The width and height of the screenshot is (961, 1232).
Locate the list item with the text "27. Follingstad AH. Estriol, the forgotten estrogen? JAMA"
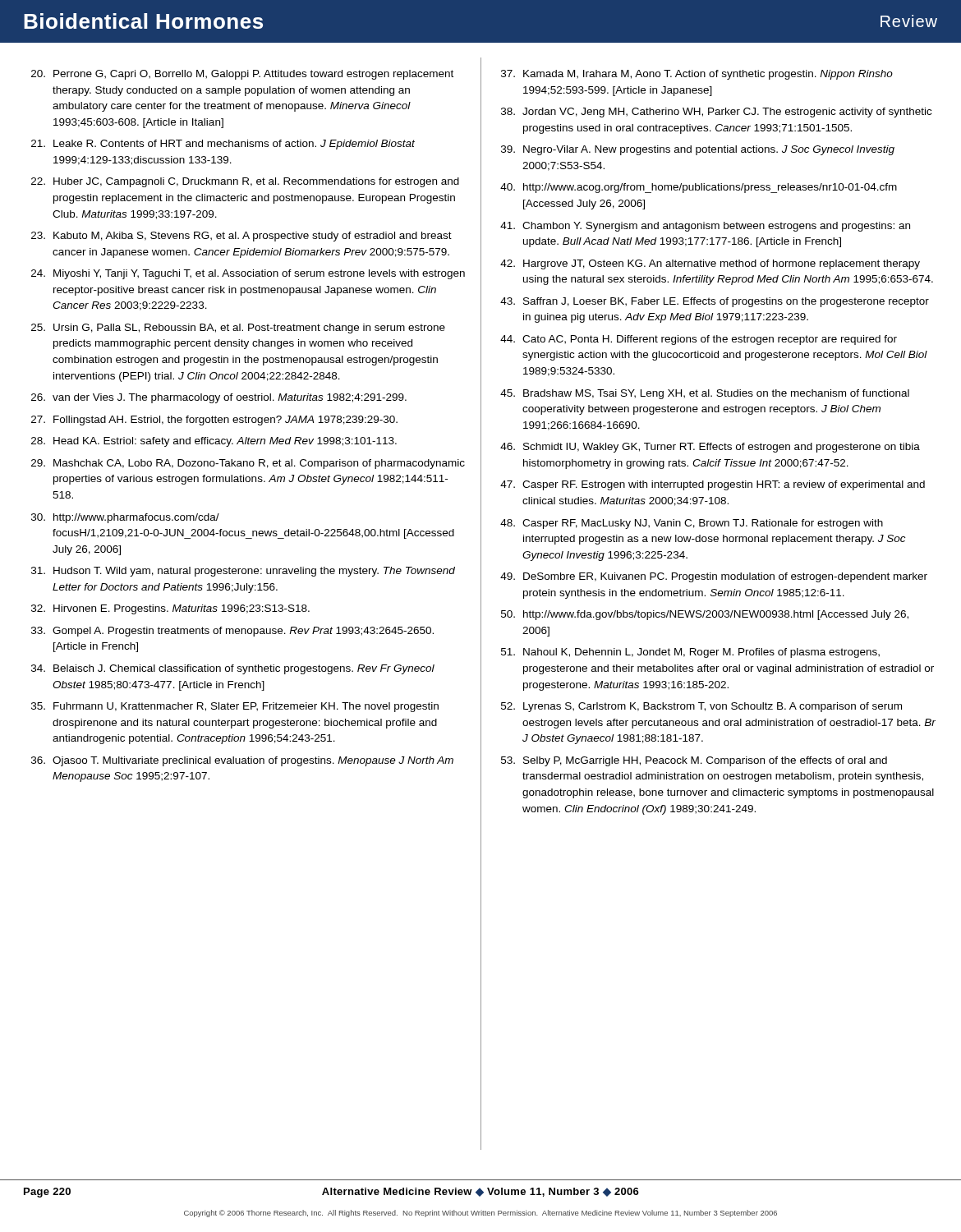pos(246,419)
